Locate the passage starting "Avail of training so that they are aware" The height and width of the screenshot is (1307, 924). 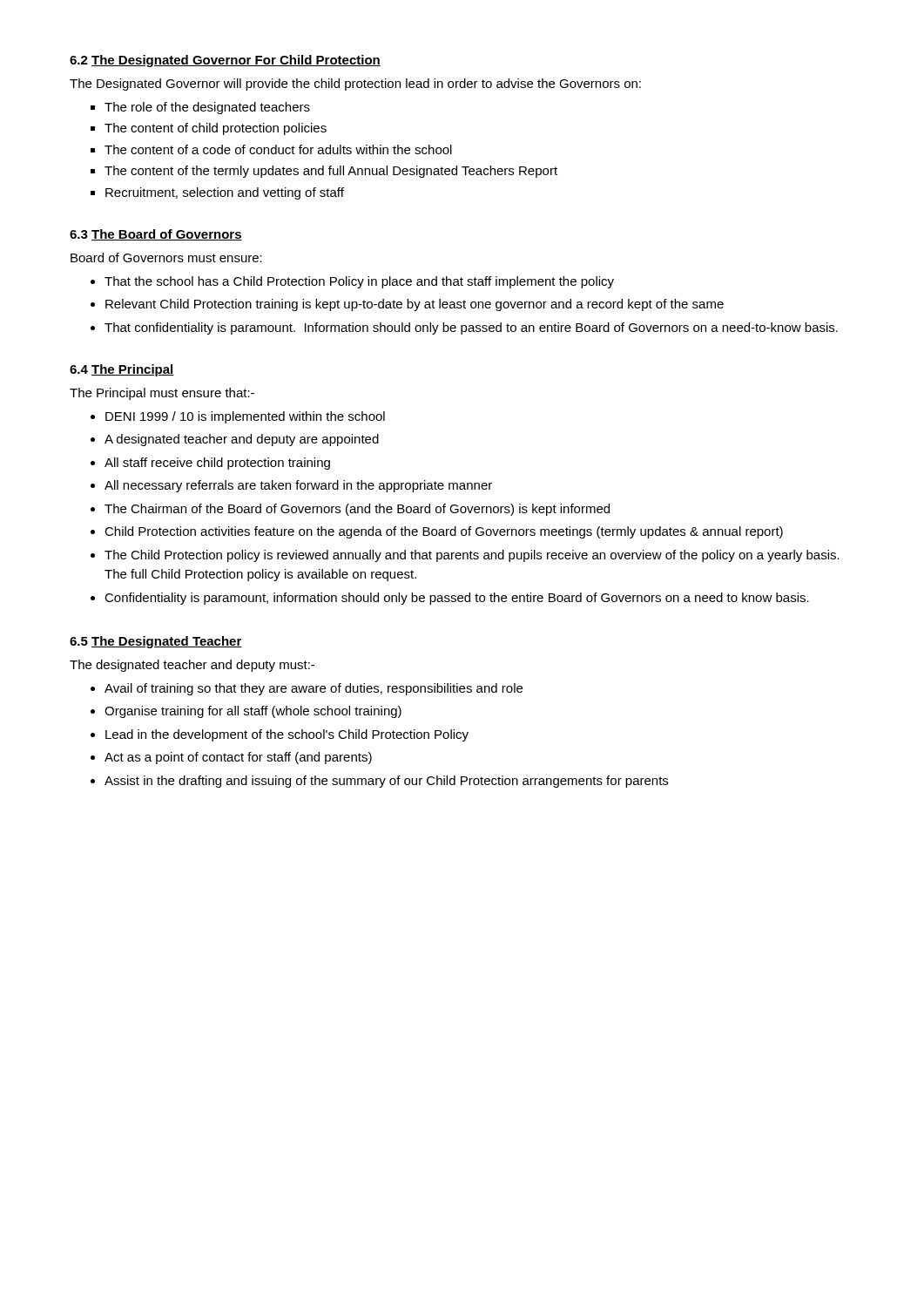tap(314, 687)
